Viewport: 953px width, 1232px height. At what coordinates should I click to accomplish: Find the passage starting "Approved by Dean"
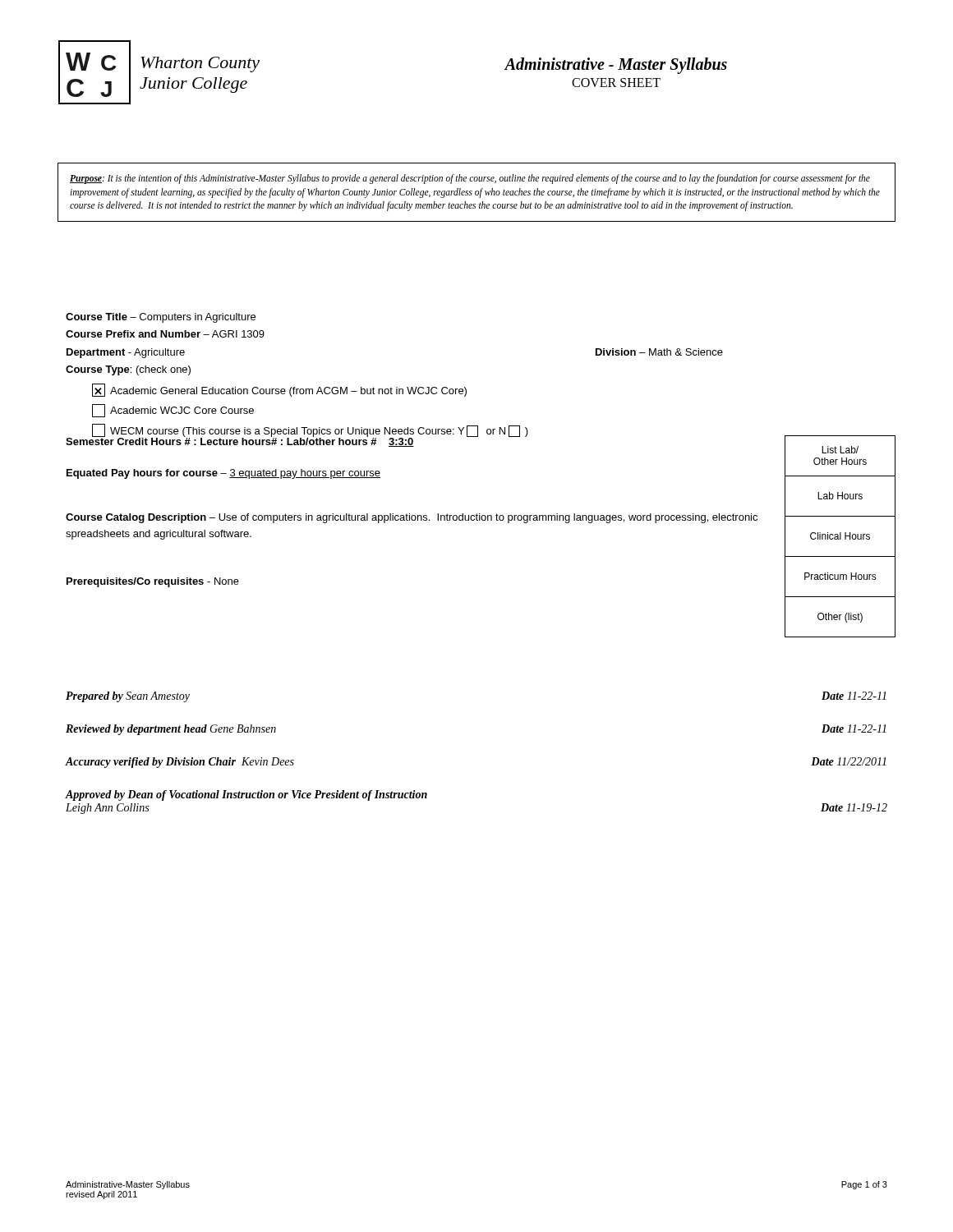pos(246,795)
